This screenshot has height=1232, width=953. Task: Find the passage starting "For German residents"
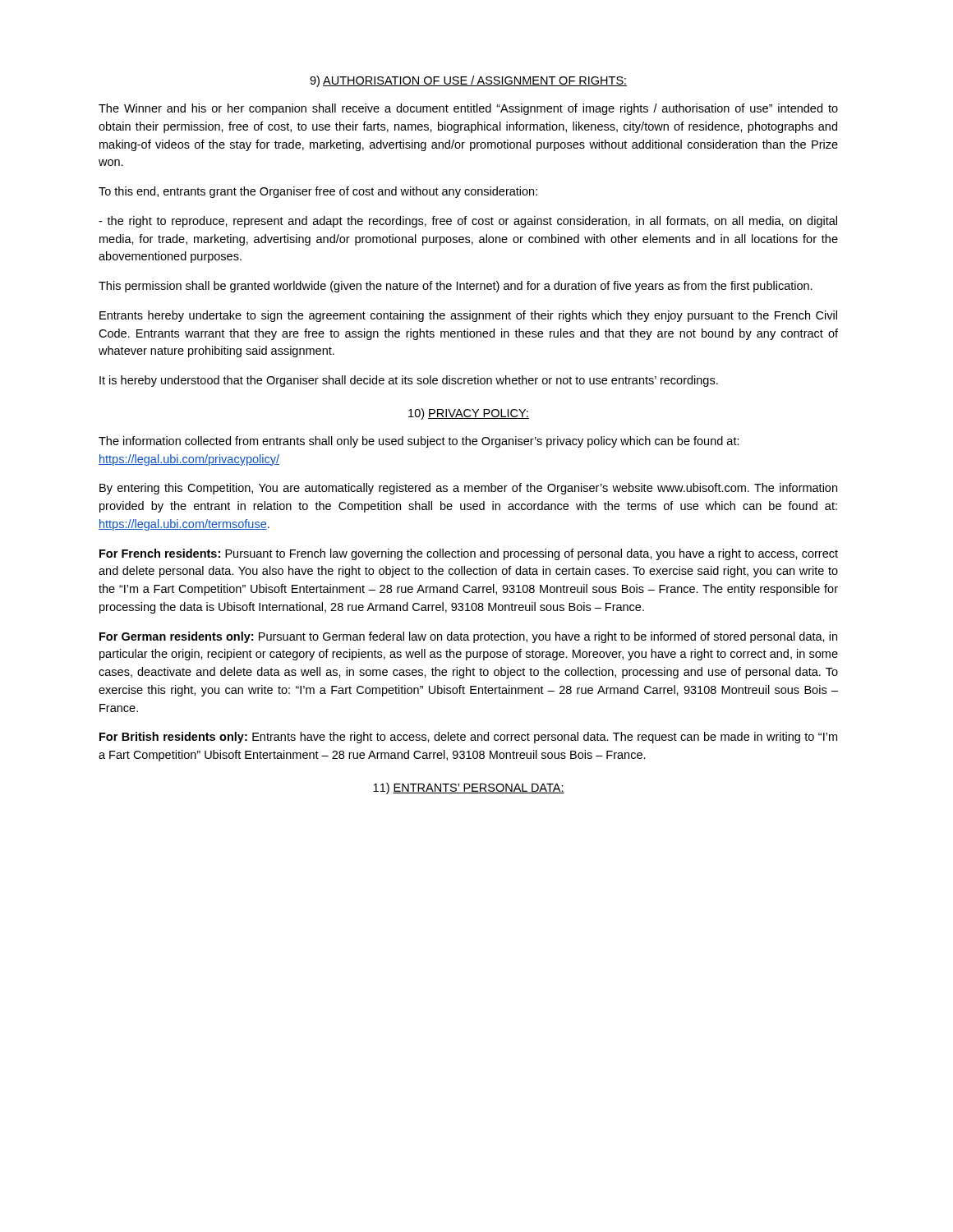pos(468,672)
